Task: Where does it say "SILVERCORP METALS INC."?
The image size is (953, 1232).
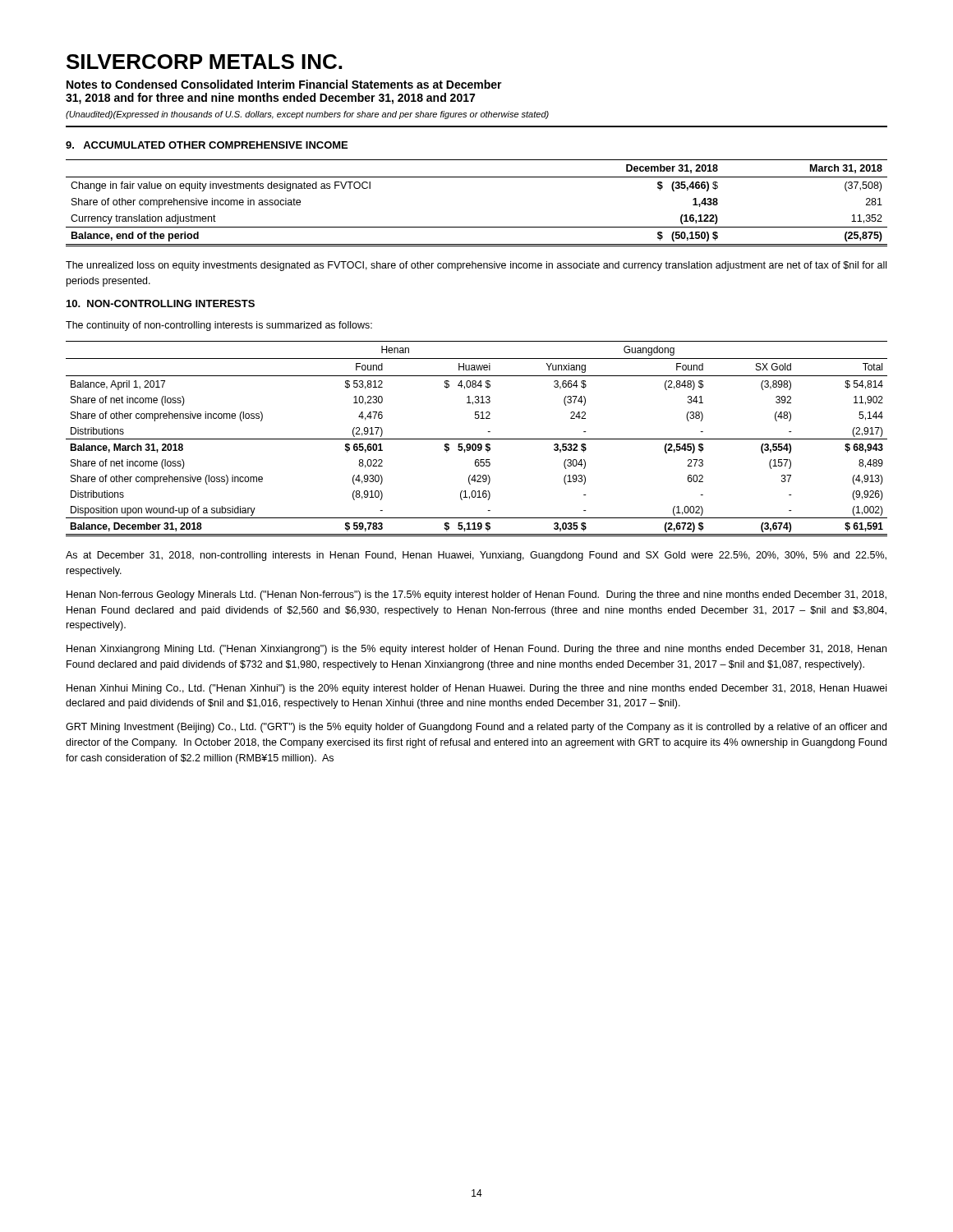Action: [x=204, y=62]
